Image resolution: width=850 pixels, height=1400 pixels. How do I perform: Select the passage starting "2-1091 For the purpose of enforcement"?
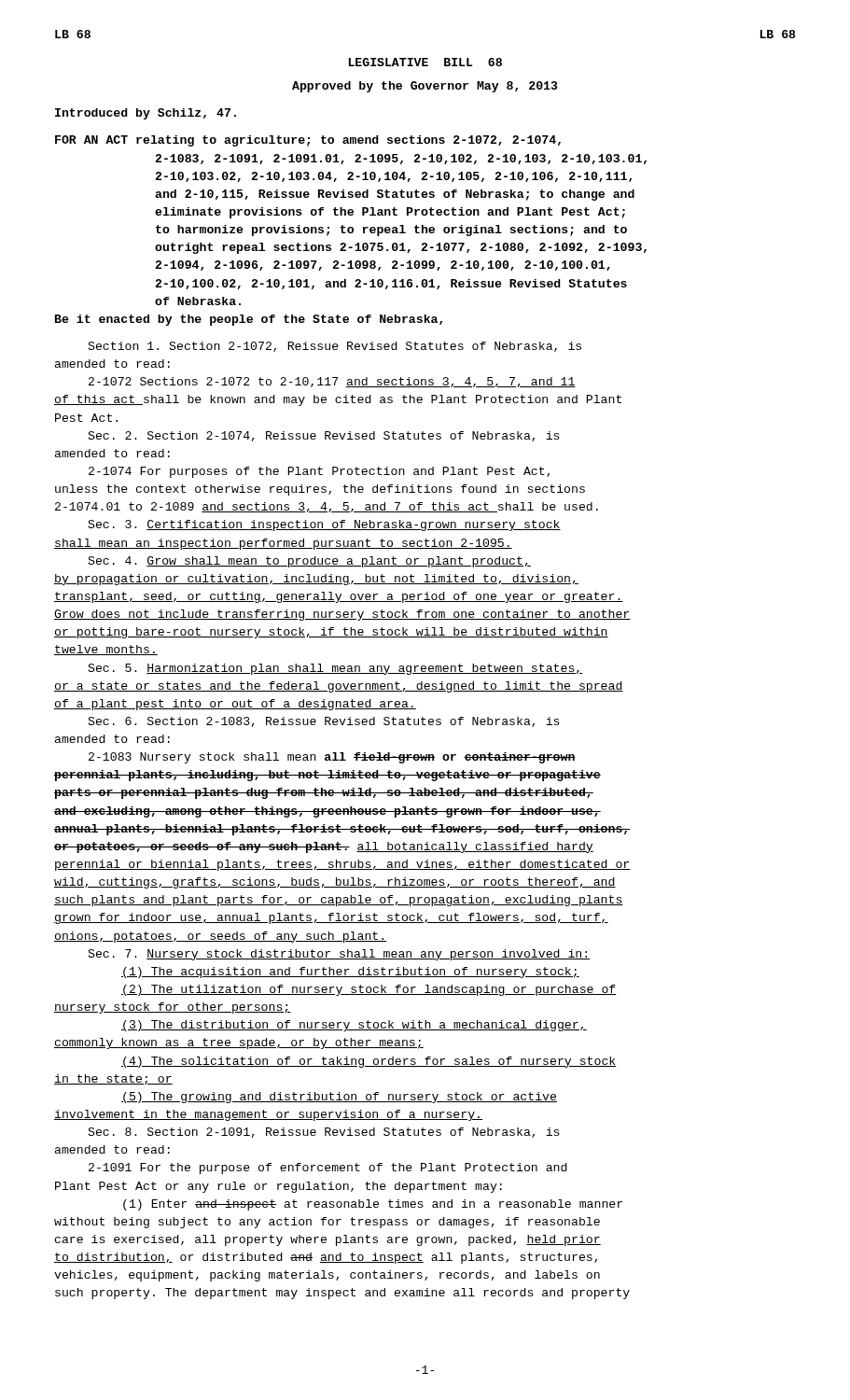[x=425, y=1231]
